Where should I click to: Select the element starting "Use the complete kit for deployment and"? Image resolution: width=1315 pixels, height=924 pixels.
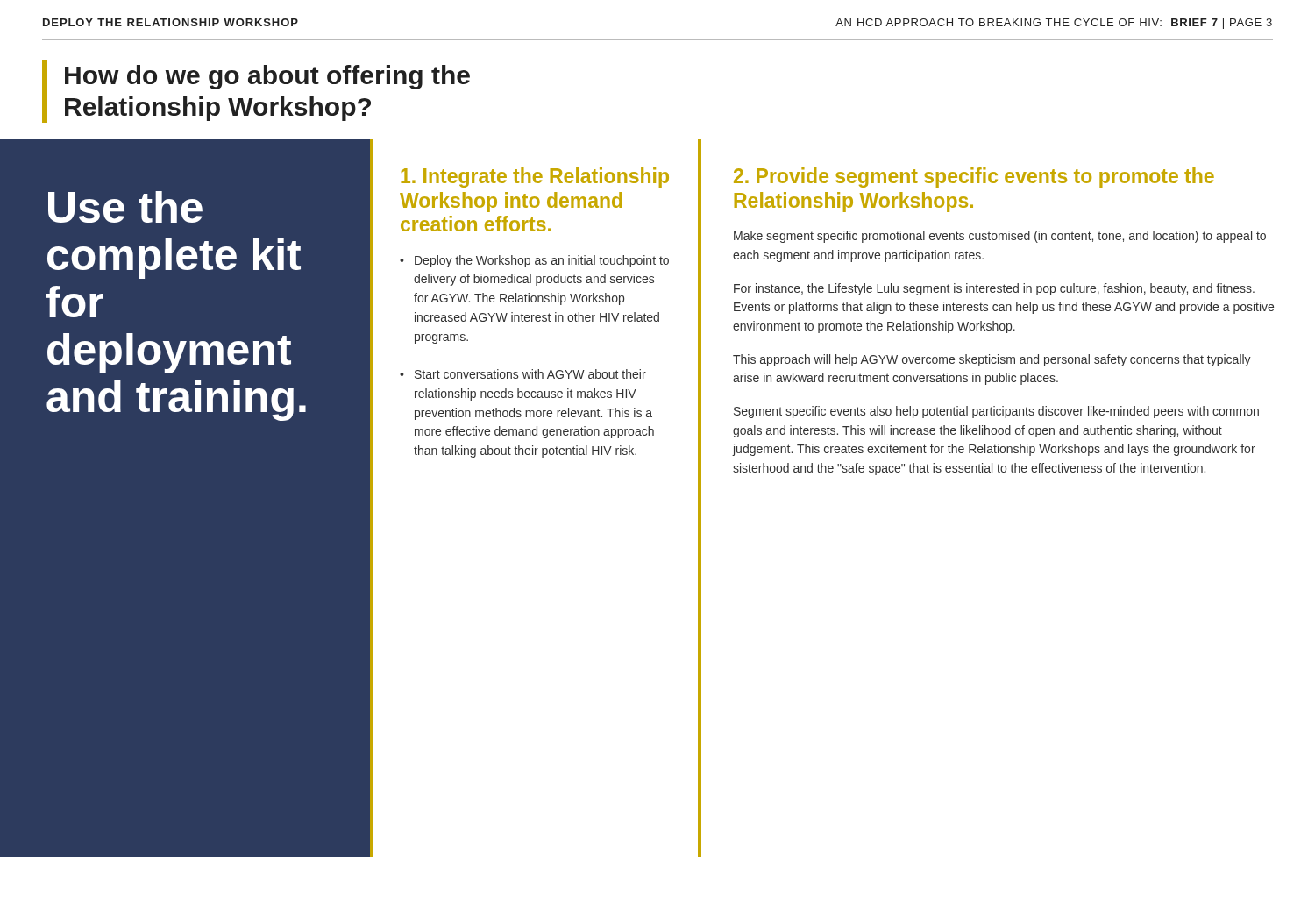coord(125,207)
